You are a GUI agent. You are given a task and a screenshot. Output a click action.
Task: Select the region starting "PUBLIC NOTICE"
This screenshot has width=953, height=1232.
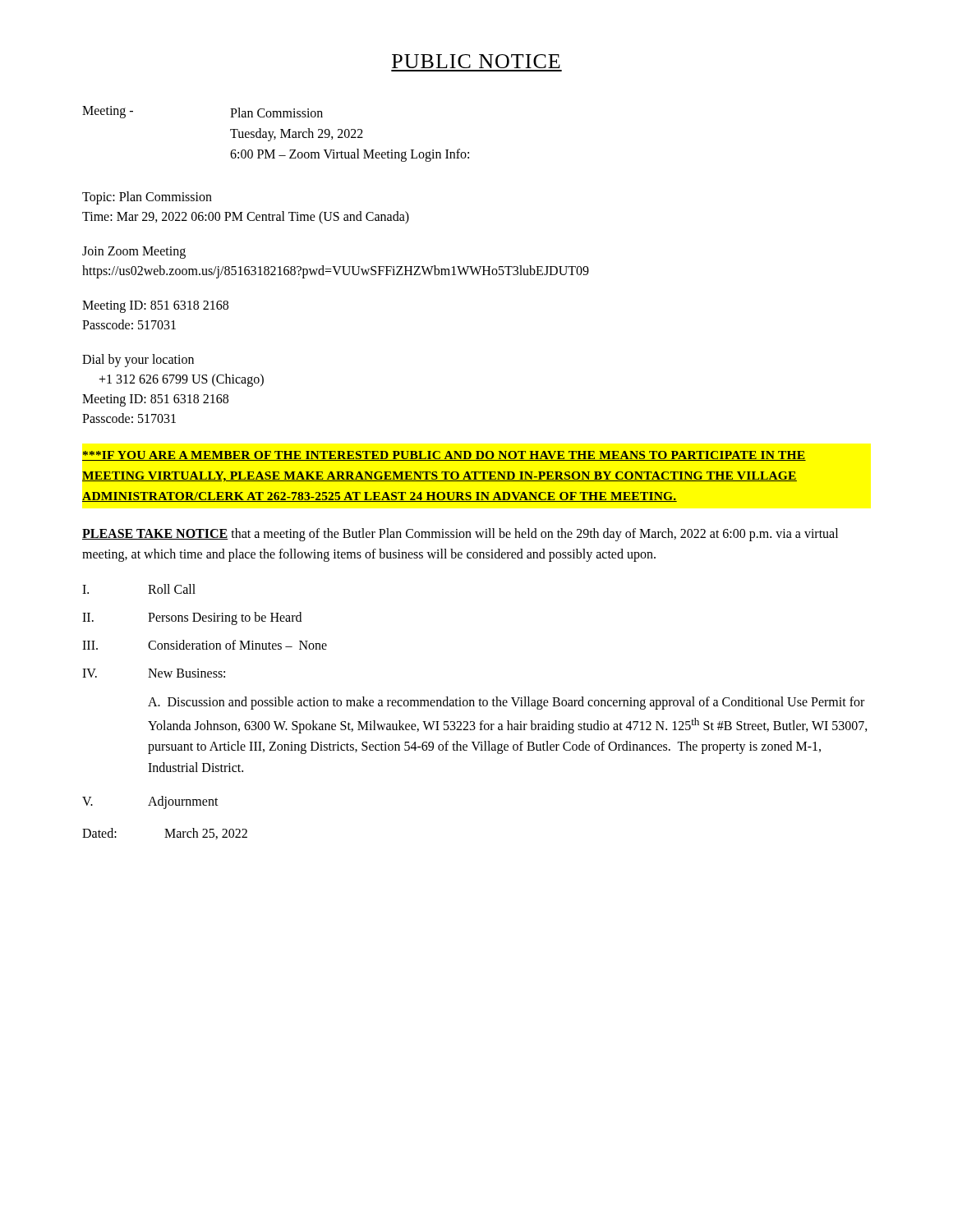(476, 61)
